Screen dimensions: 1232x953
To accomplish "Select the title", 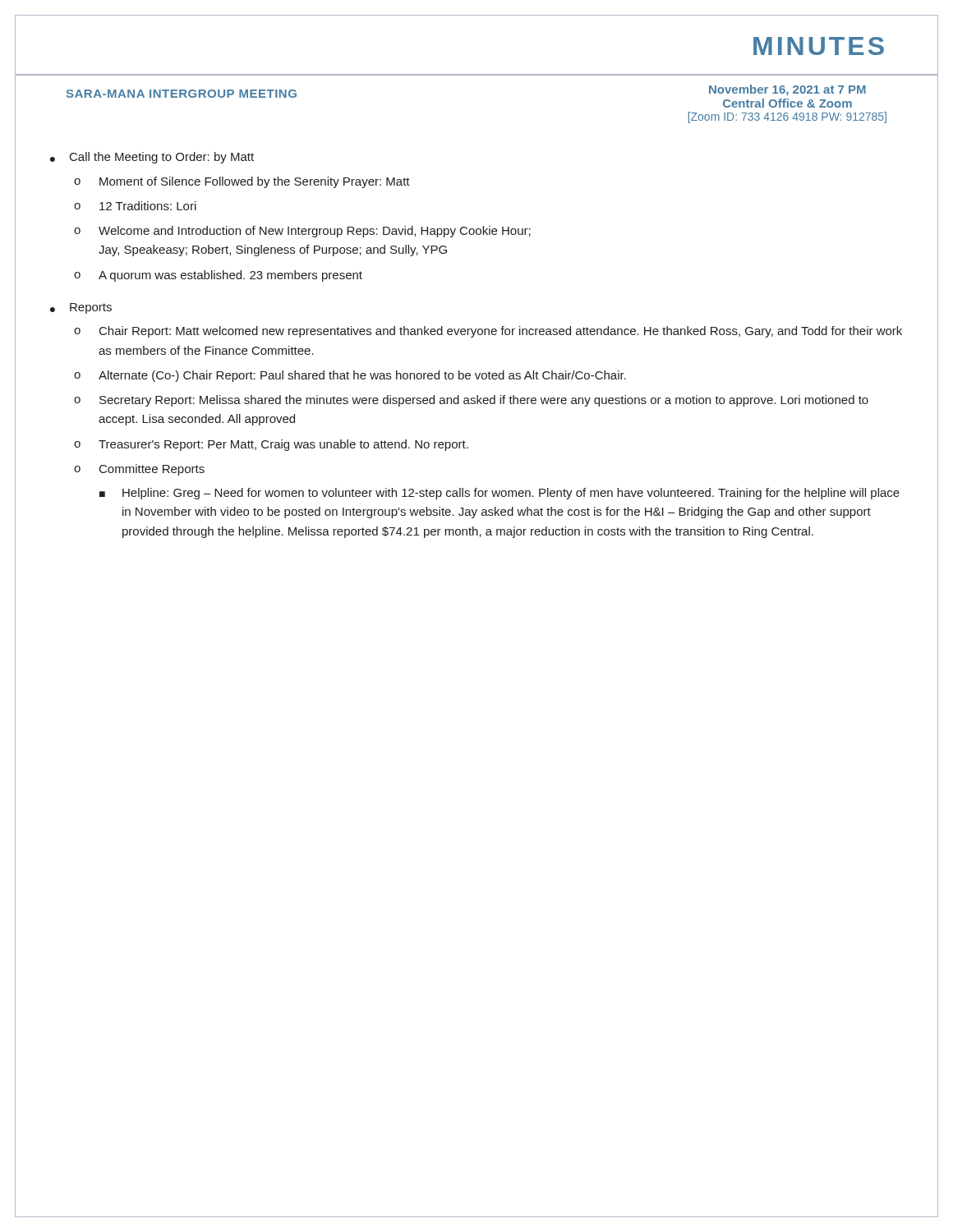I will pyautogui.click(x=819, y=46).
